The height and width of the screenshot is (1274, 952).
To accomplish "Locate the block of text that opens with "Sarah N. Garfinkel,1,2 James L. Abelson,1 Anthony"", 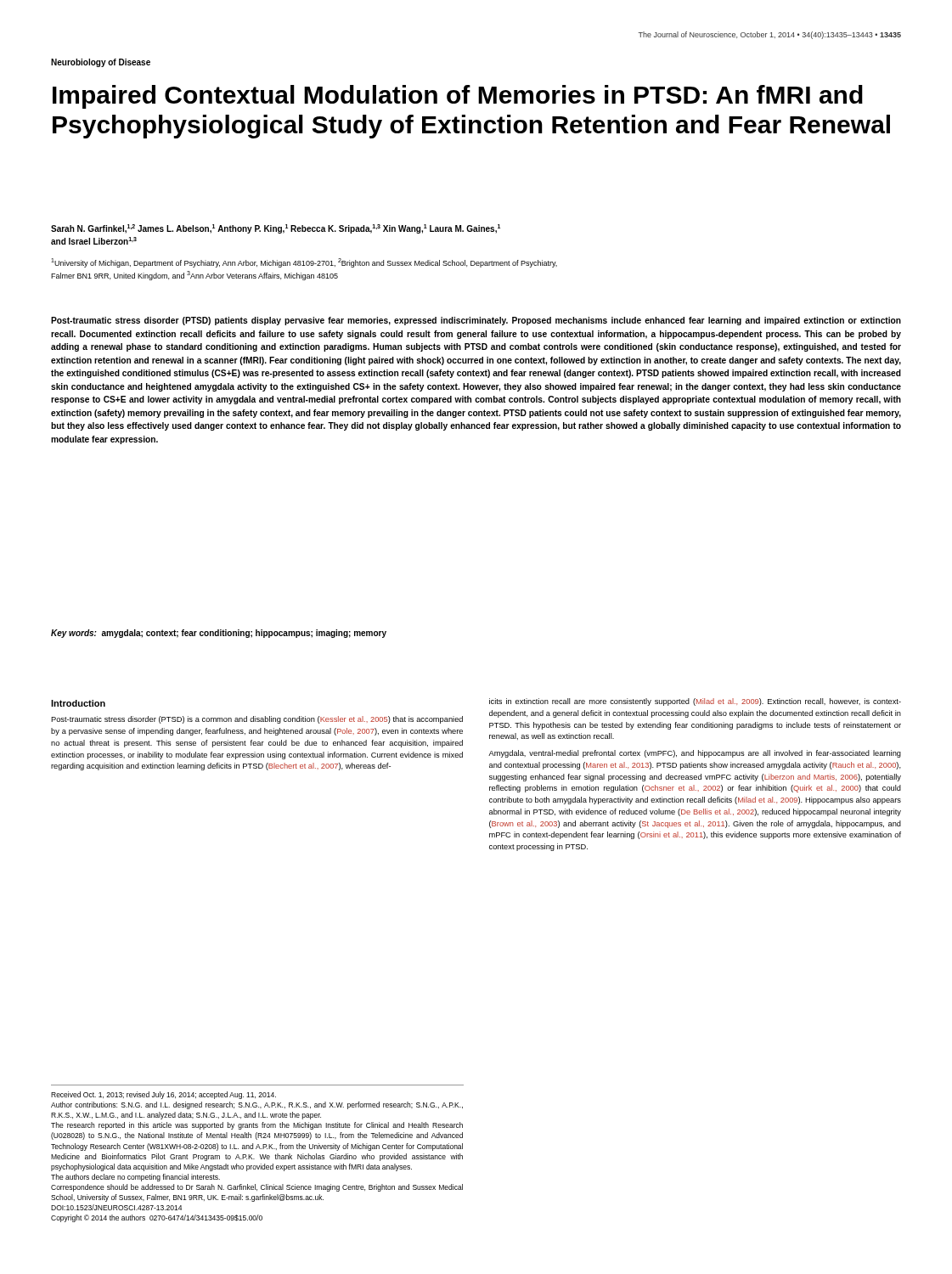I will click(x=276, y=235).
